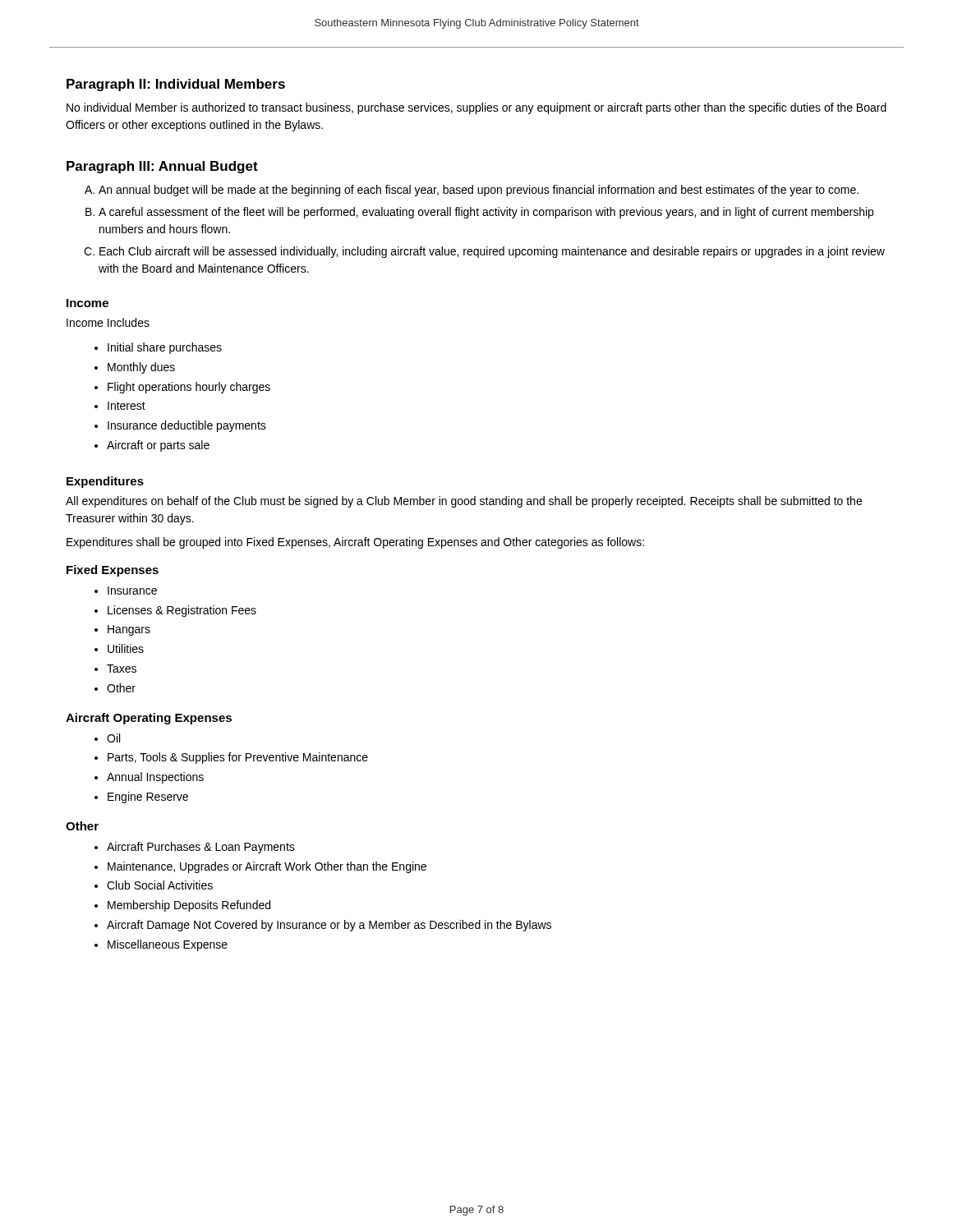The height and width of the screenshot is (1232, 953).
Task: Locate the list item with the text "Club Social Activities"
Action: 160,886
